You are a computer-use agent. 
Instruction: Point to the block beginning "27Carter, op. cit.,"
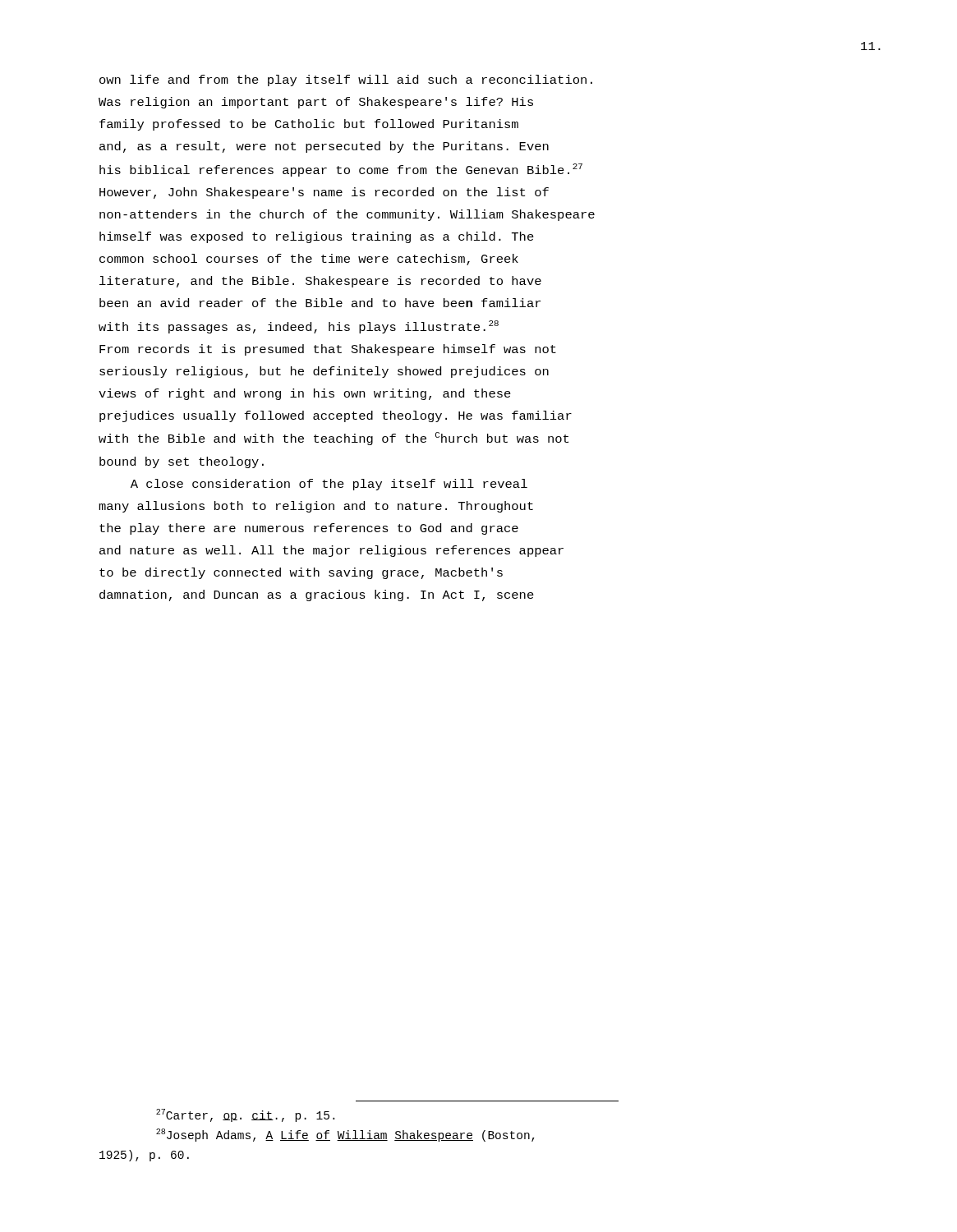tap(487, 1133)
